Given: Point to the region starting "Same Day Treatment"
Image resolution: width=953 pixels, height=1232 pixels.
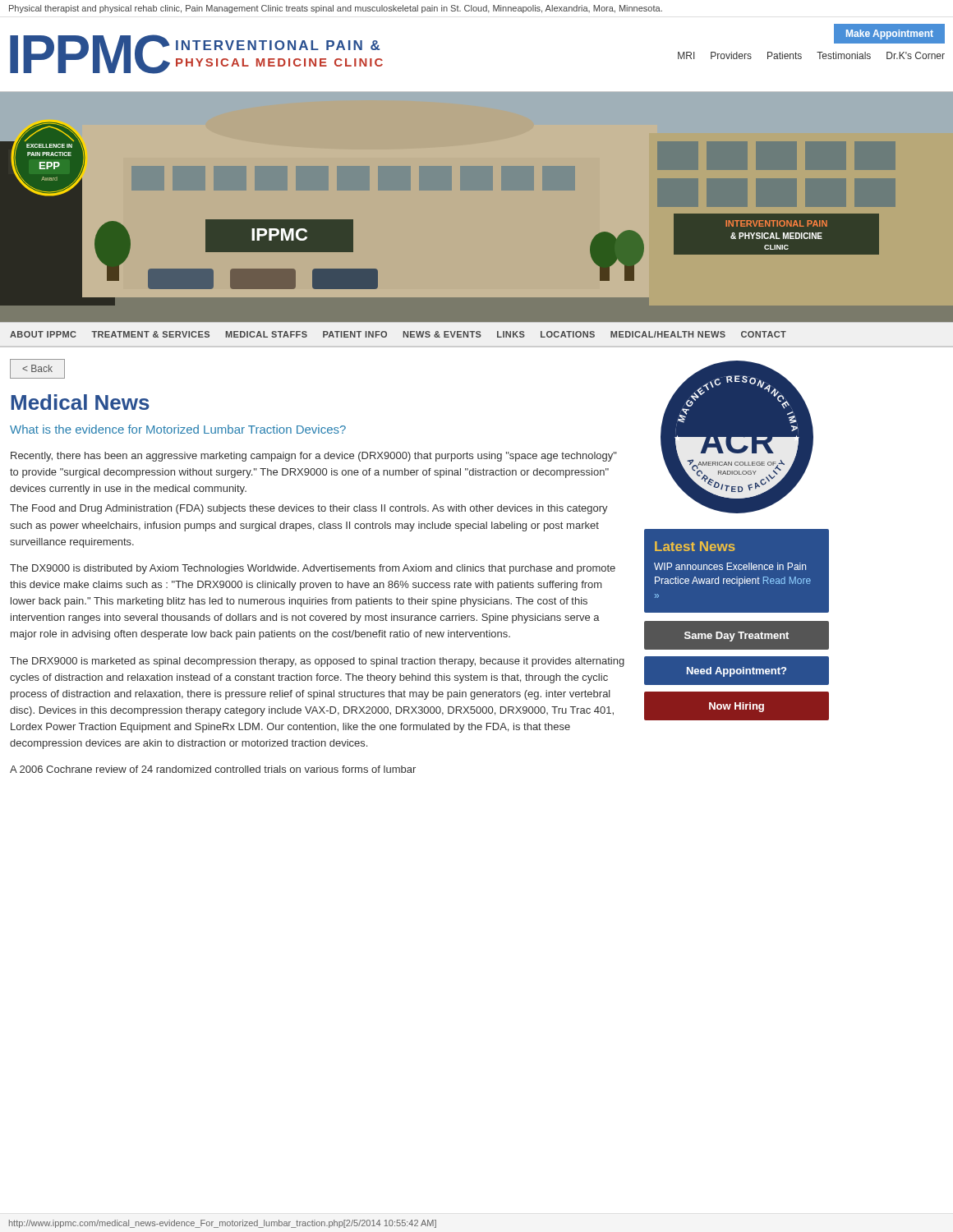Looking at the screenshot, I should click(x=737, y=635).
